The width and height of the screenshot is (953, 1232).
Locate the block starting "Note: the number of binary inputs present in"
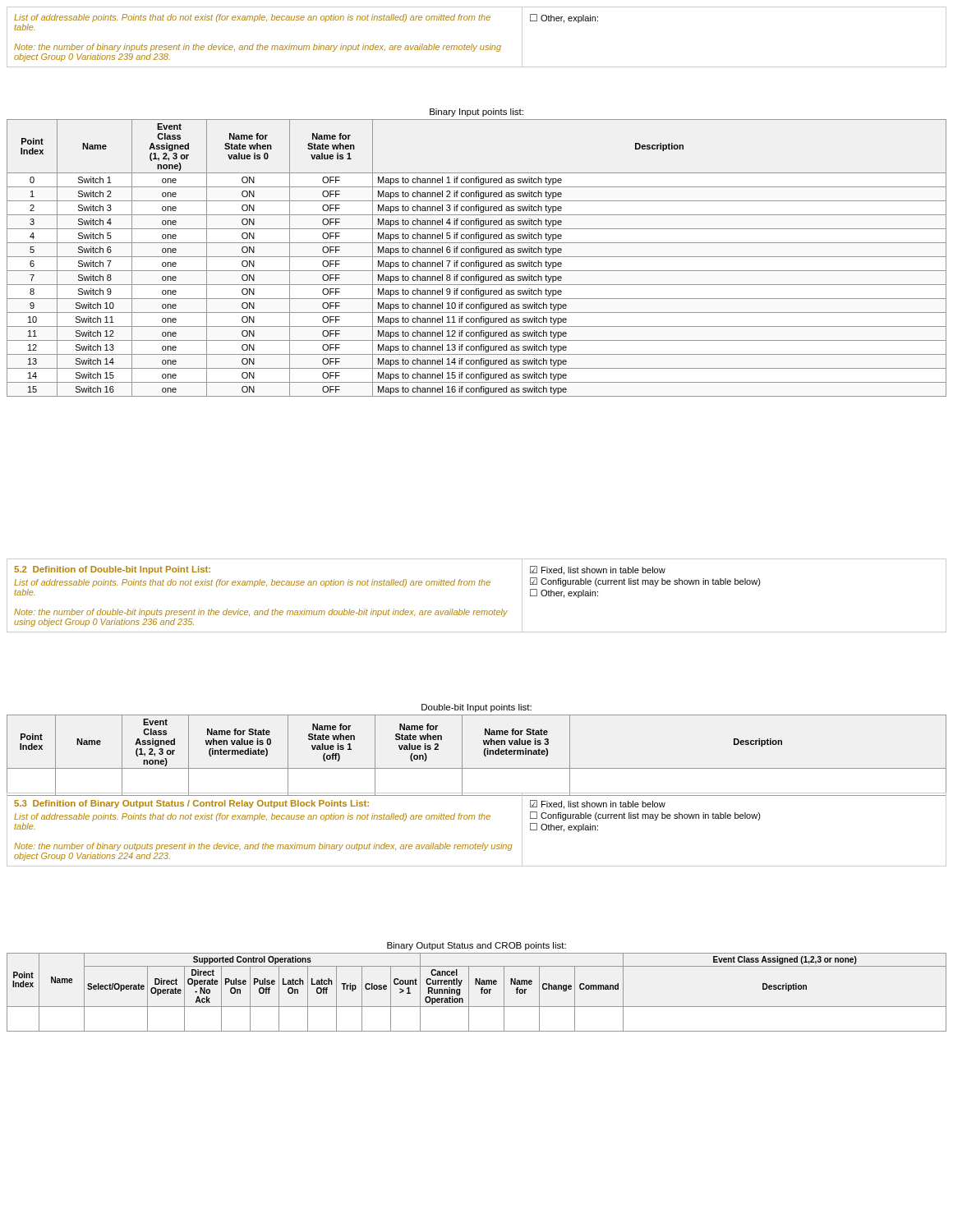[258, 52]
